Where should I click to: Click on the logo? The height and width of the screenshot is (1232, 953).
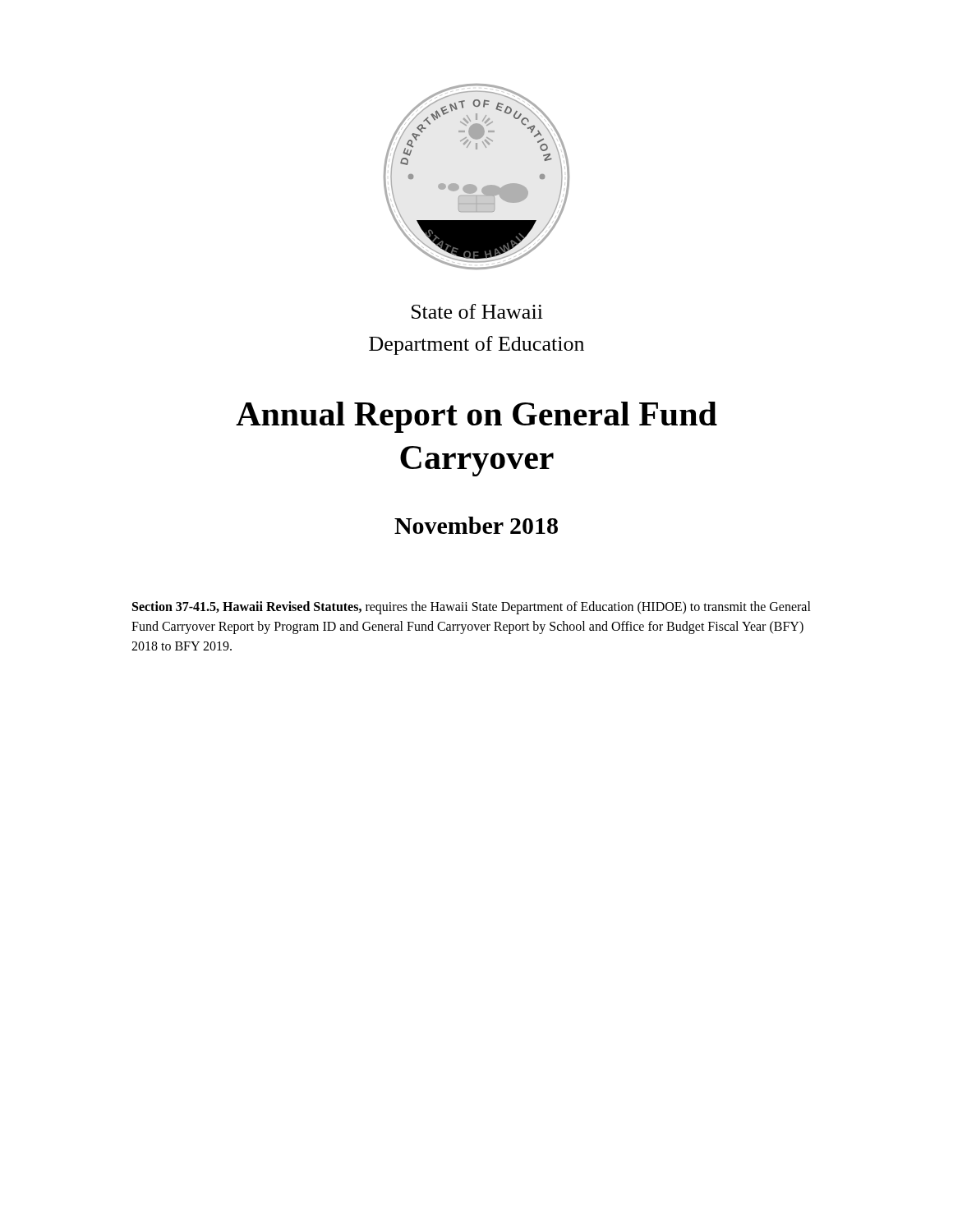coord(476,177)
